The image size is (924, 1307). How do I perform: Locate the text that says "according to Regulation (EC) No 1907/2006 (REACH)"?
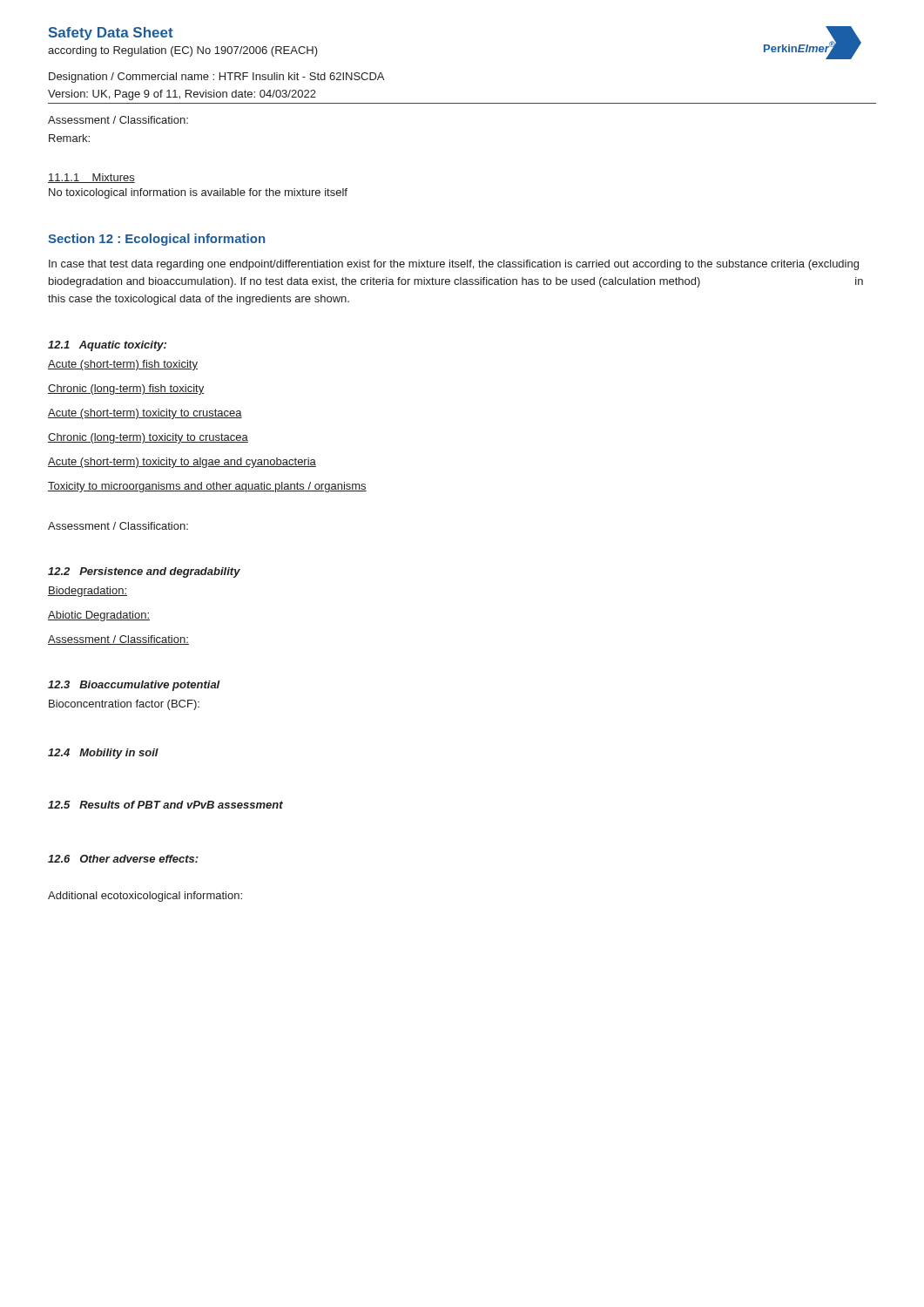(x=183, y=50)
